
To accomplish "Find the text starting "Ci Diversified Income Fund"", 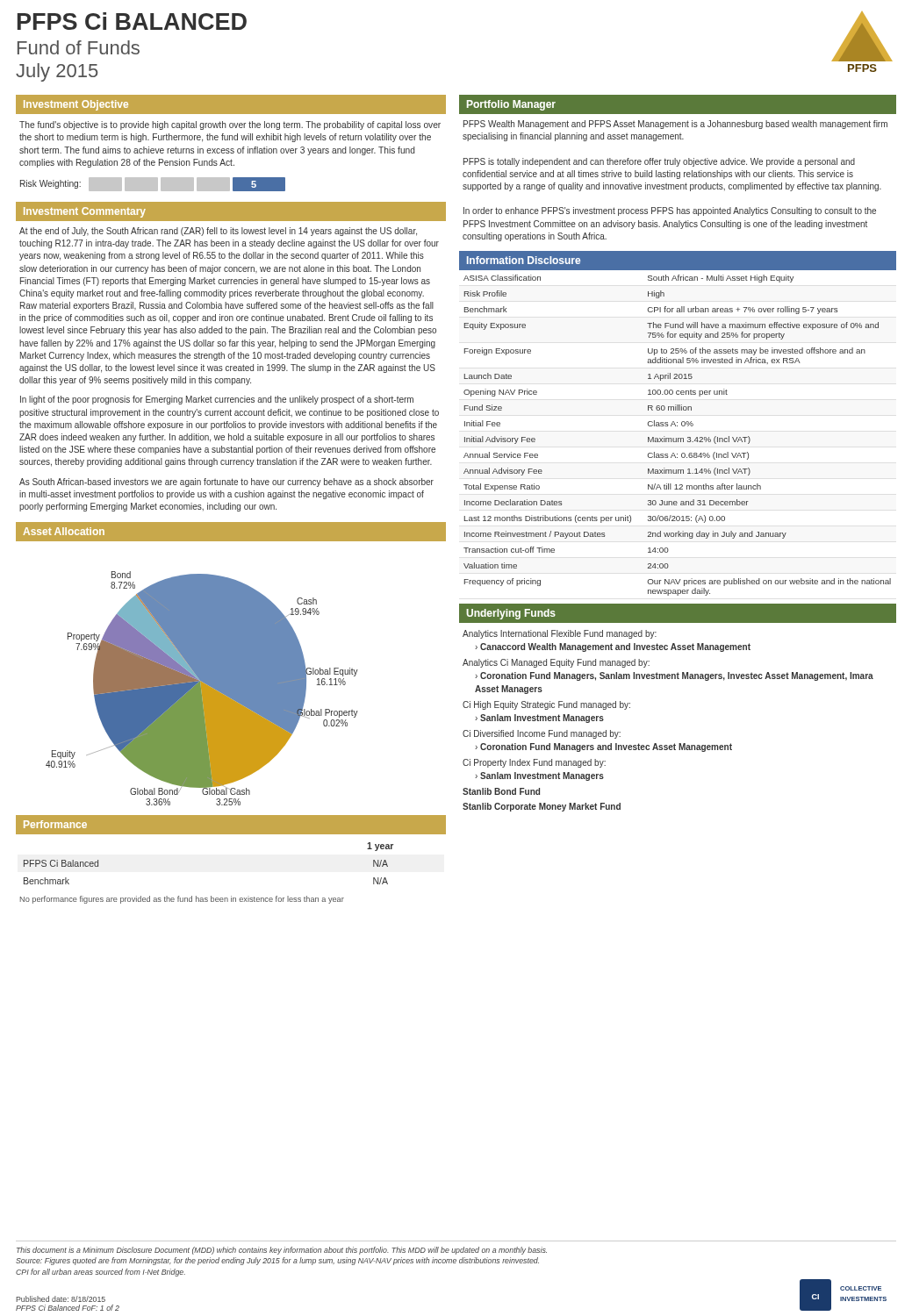I will (x=678, y=741).
